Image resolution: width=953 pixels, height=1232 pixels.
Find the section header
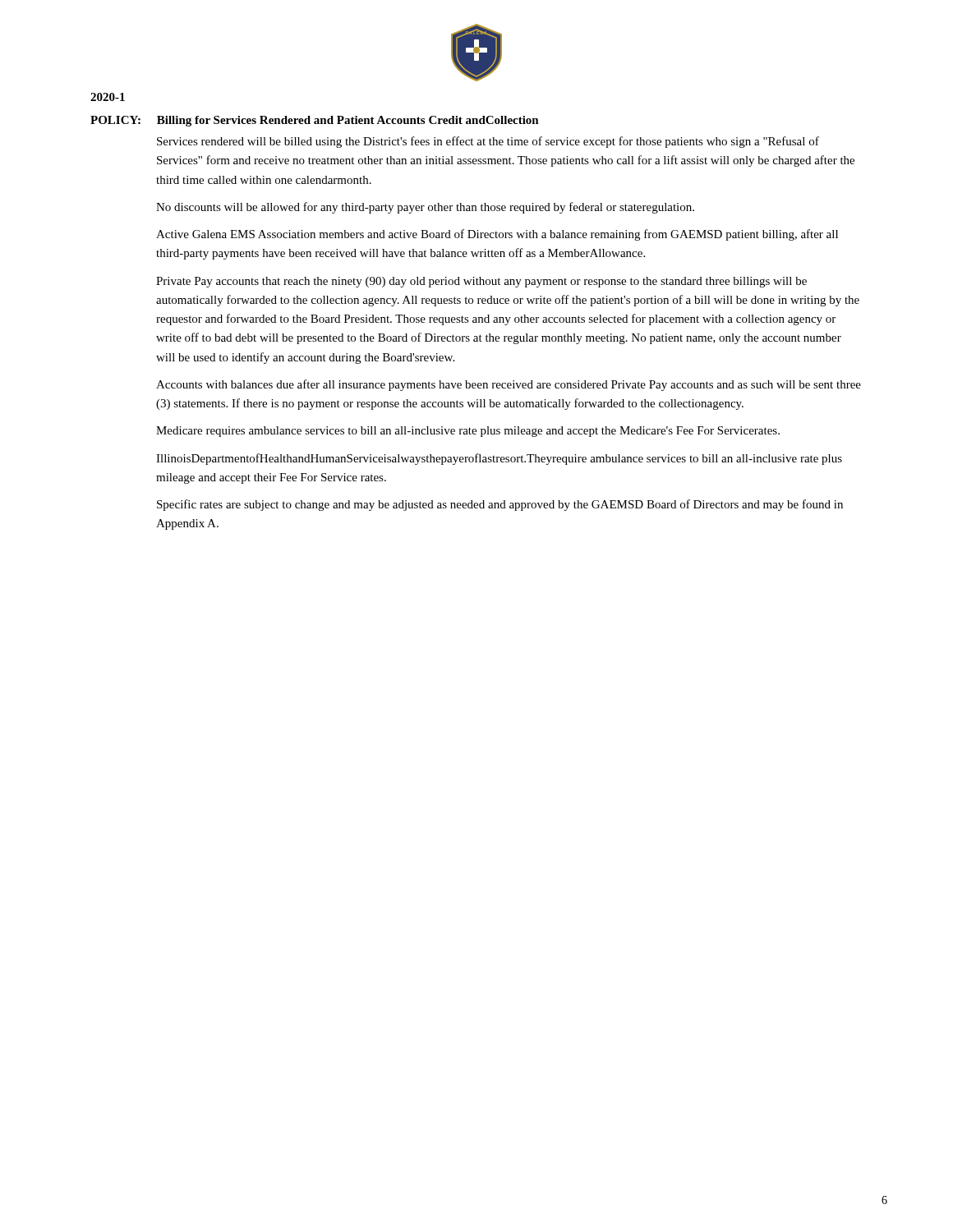click(108, 97)
